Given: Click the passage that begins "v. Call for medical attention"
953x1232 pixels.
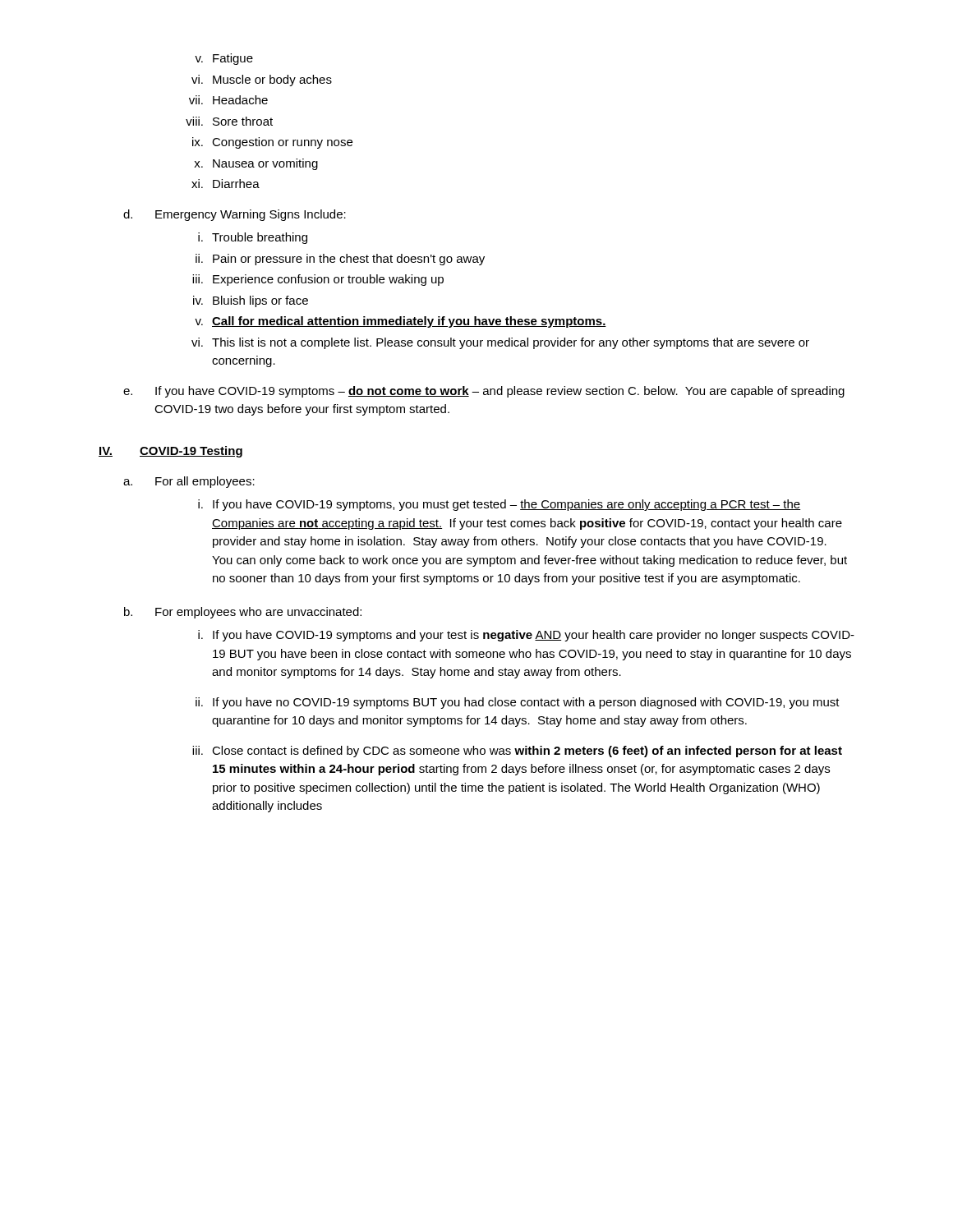Looking at the screenshot, I should 385,321.
